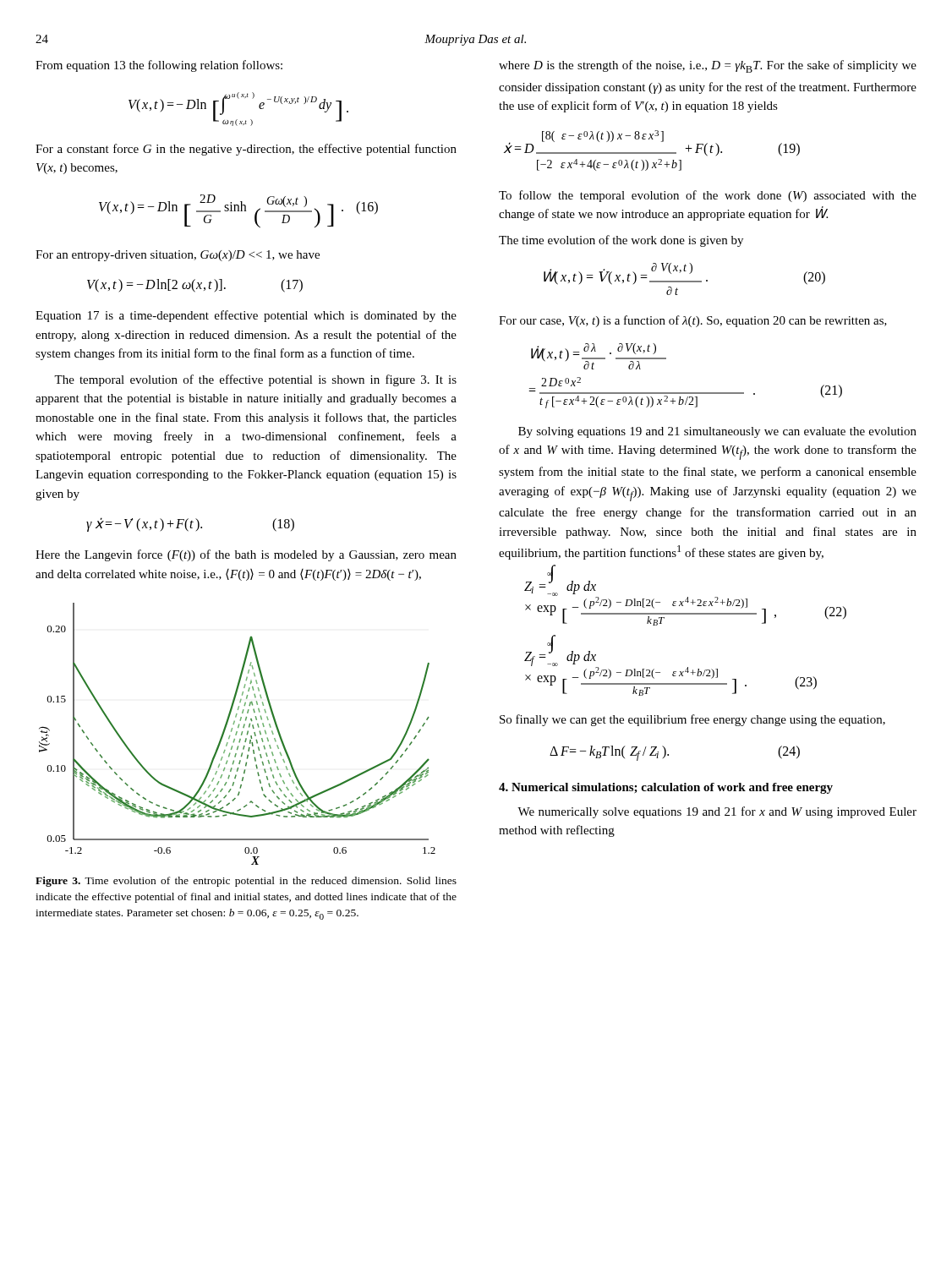The image size is (952, 1268).
Task: Where is the formula that starts "Z i ="?
Action: click(693, 601)
